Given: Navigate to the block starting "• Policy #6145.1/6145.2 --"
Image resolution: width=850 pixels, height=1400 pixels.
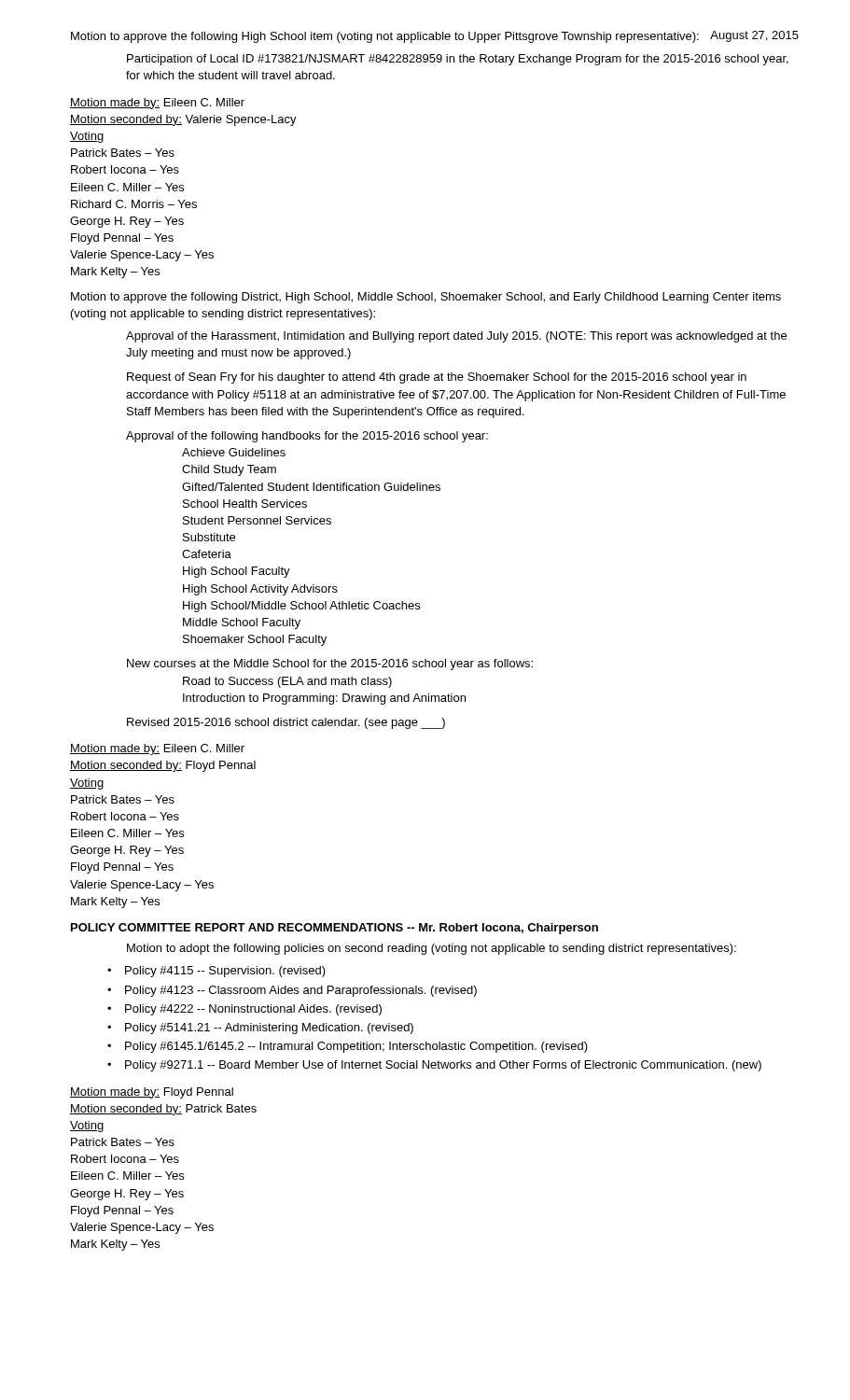Looking at the screenshot, I should 453,1046.
